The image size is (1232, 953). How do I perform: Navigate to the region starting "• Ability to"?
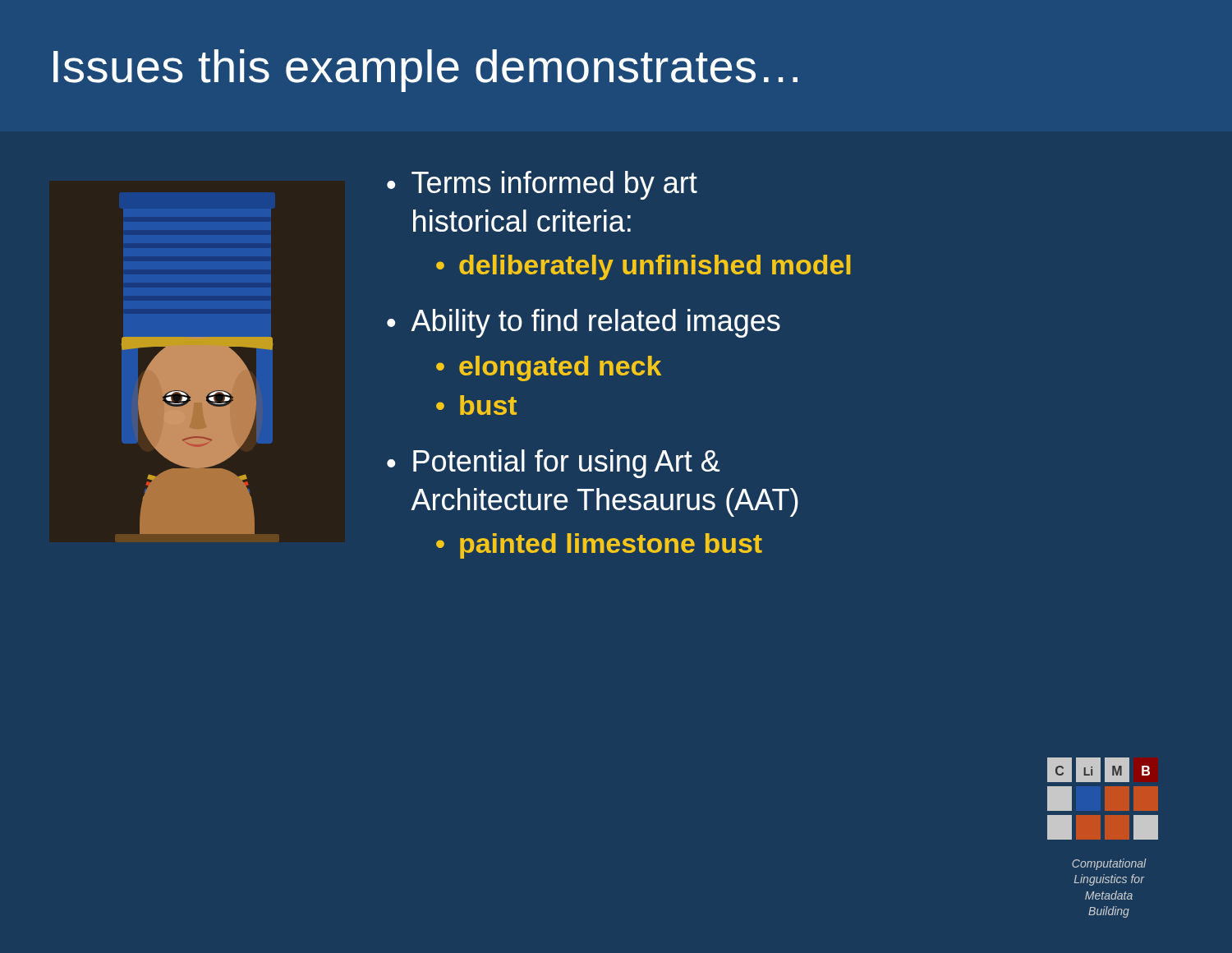[x=784, y=322]
